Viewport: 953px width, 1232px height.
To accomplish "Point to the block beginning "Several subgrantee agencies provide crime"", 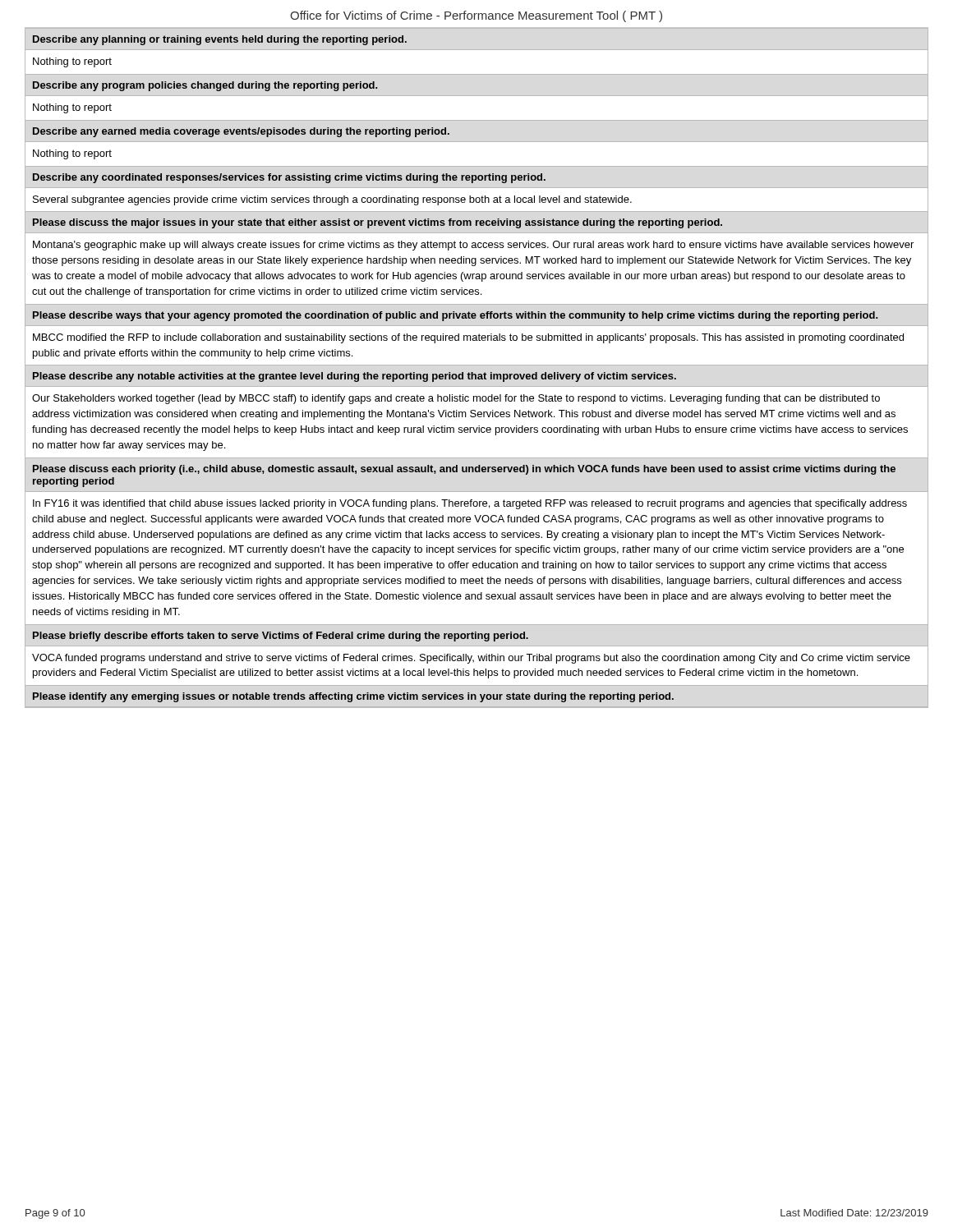I will coord(332,199).
